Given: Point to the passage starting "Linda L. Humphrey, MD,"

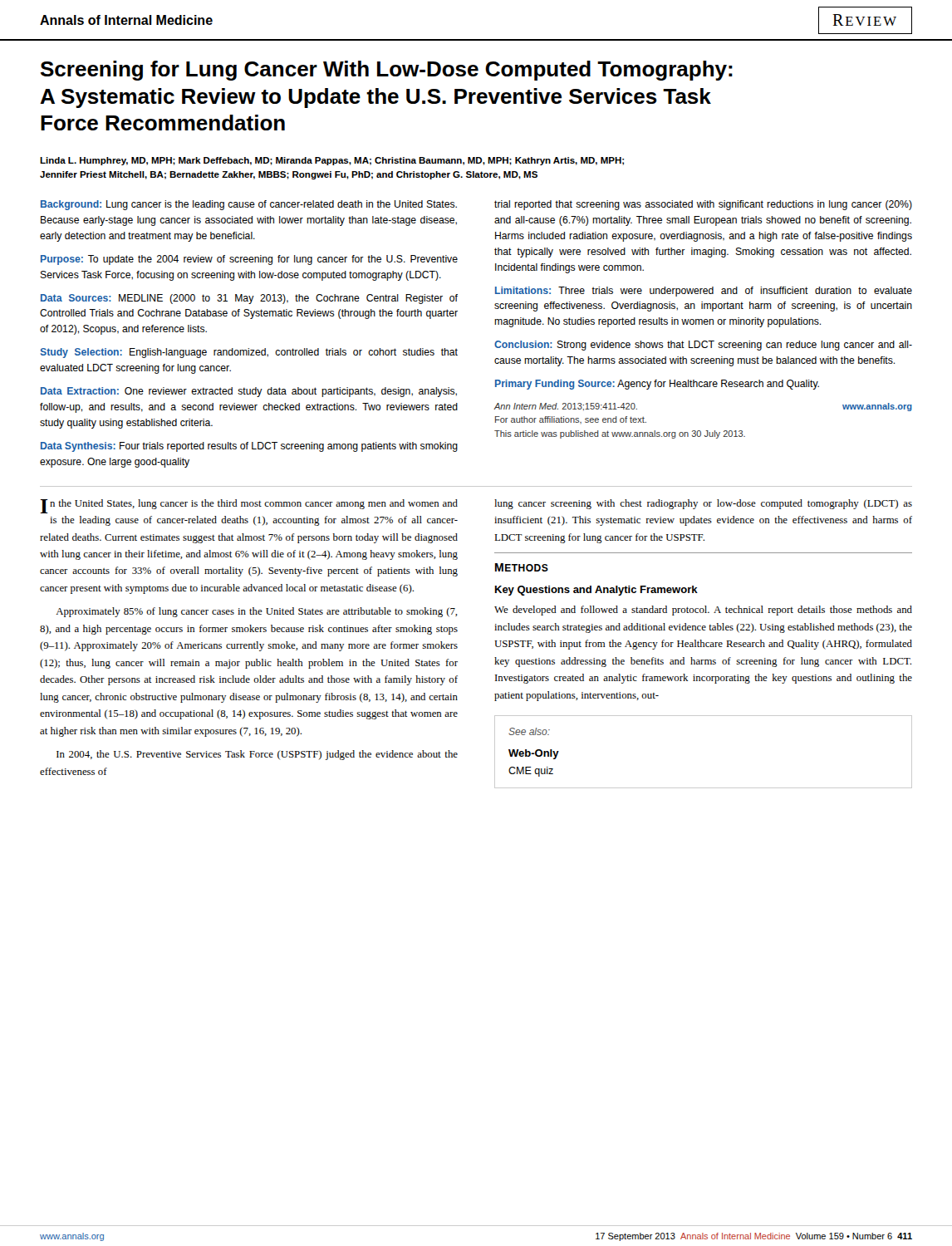Looking at the screenshot, I should [332, 167].
